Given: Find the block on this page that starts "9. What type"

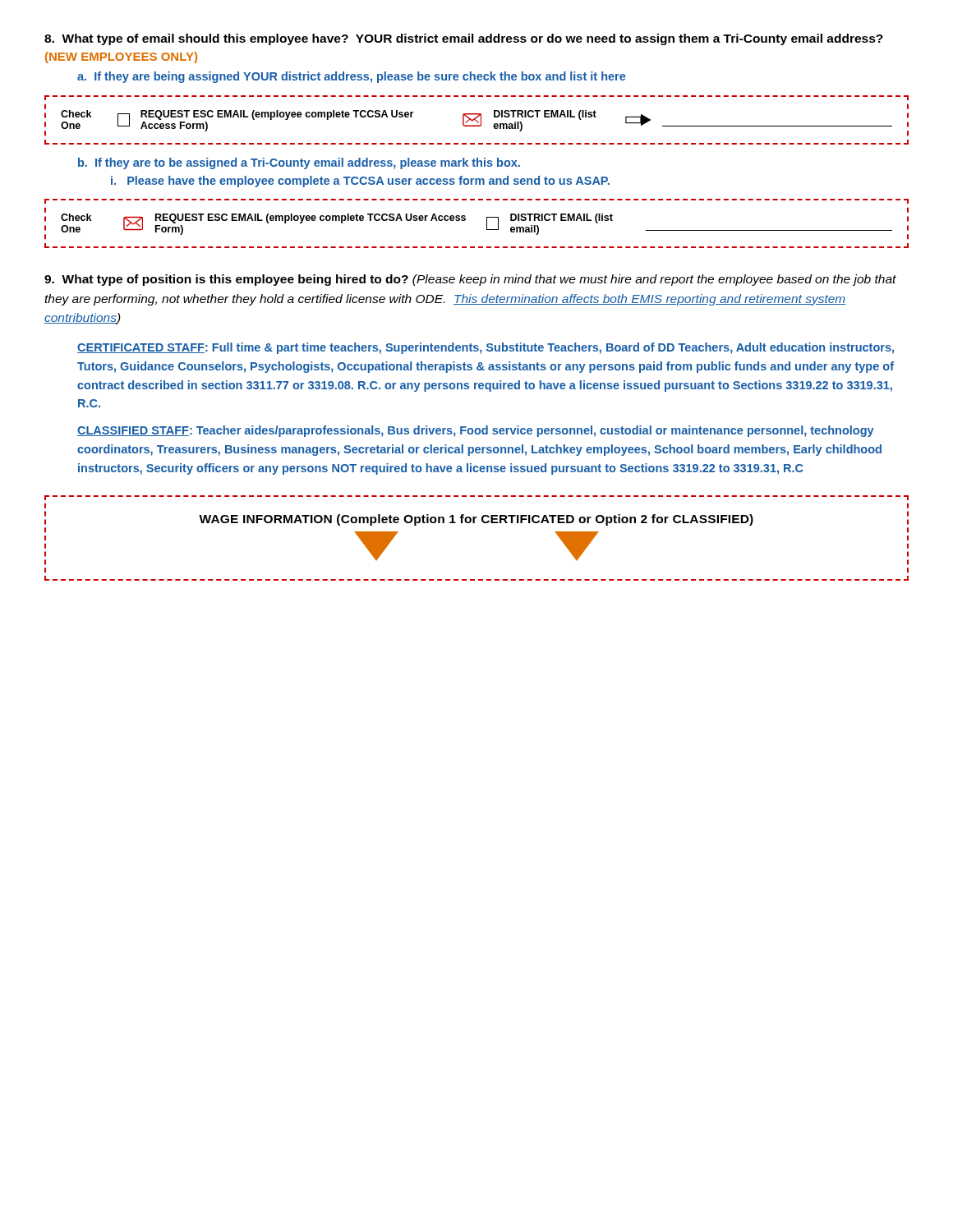Looking at the screenshot, I should 476,298.
